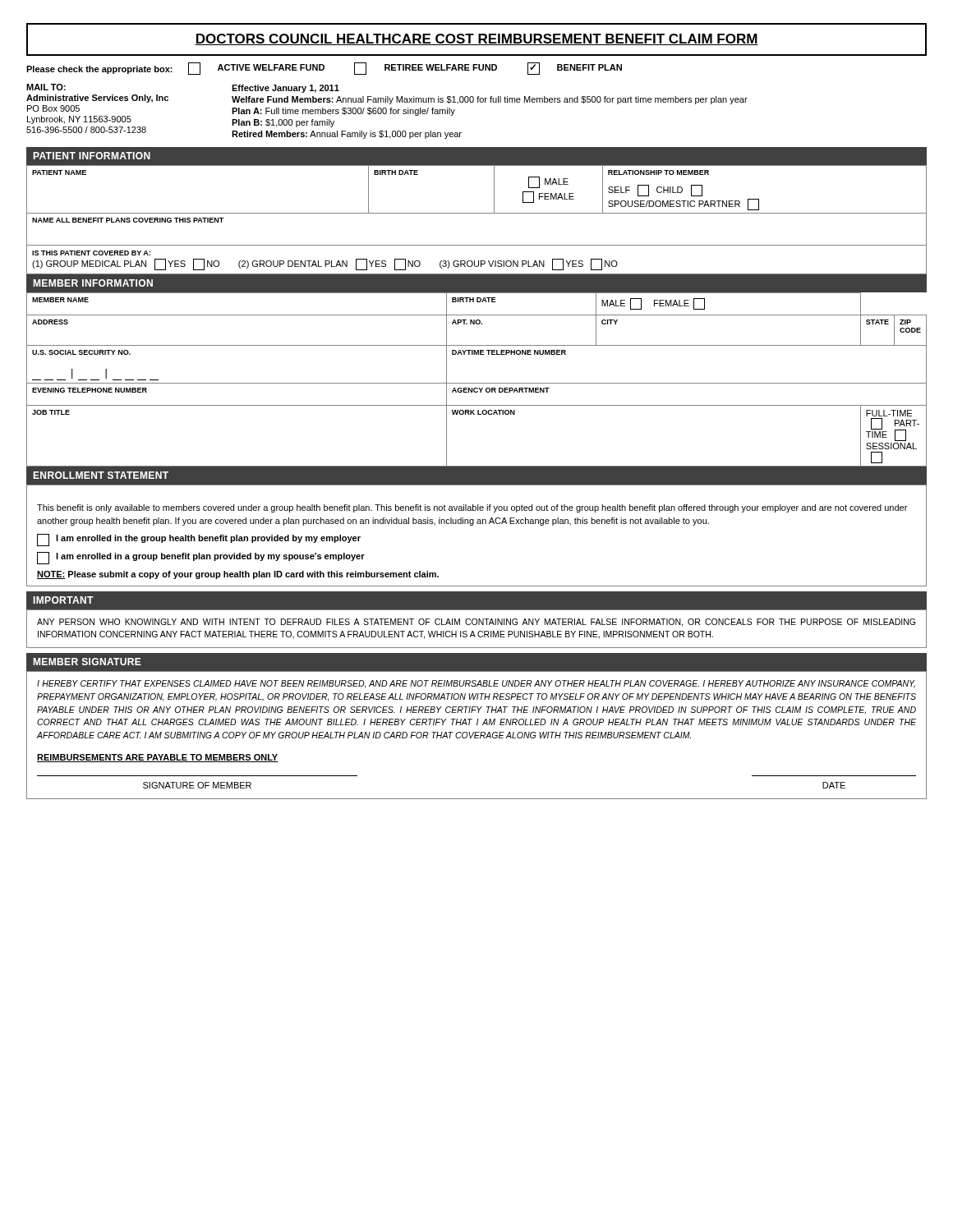The width and height of the screenshot is (953, 1232).
Task: Locate the text "MEMBER SIGNATURE"
Action: pyautogui.click(x=87, y=662)
